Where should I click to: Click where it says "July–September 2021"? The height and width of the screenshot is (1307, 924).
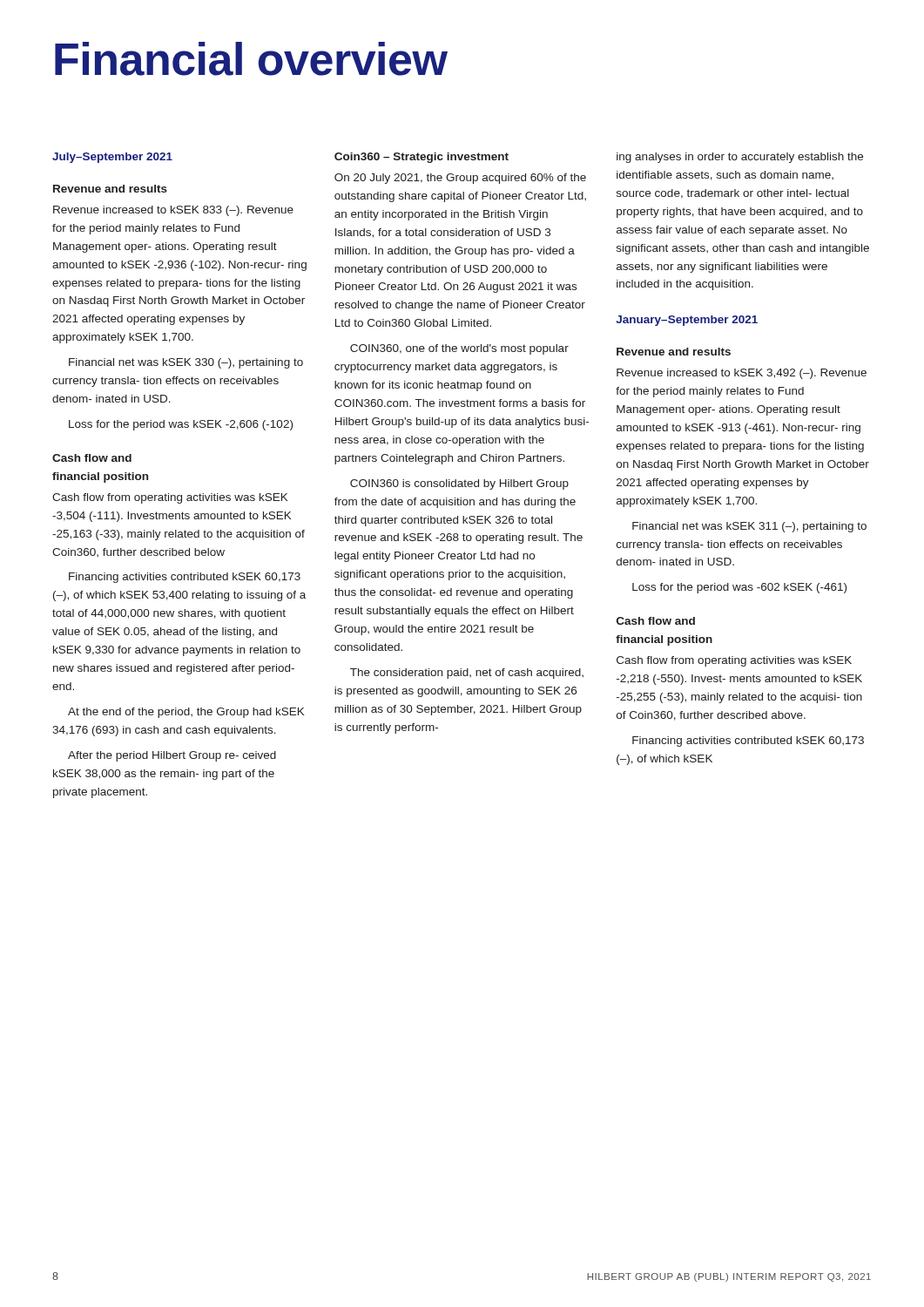point(180,157)
